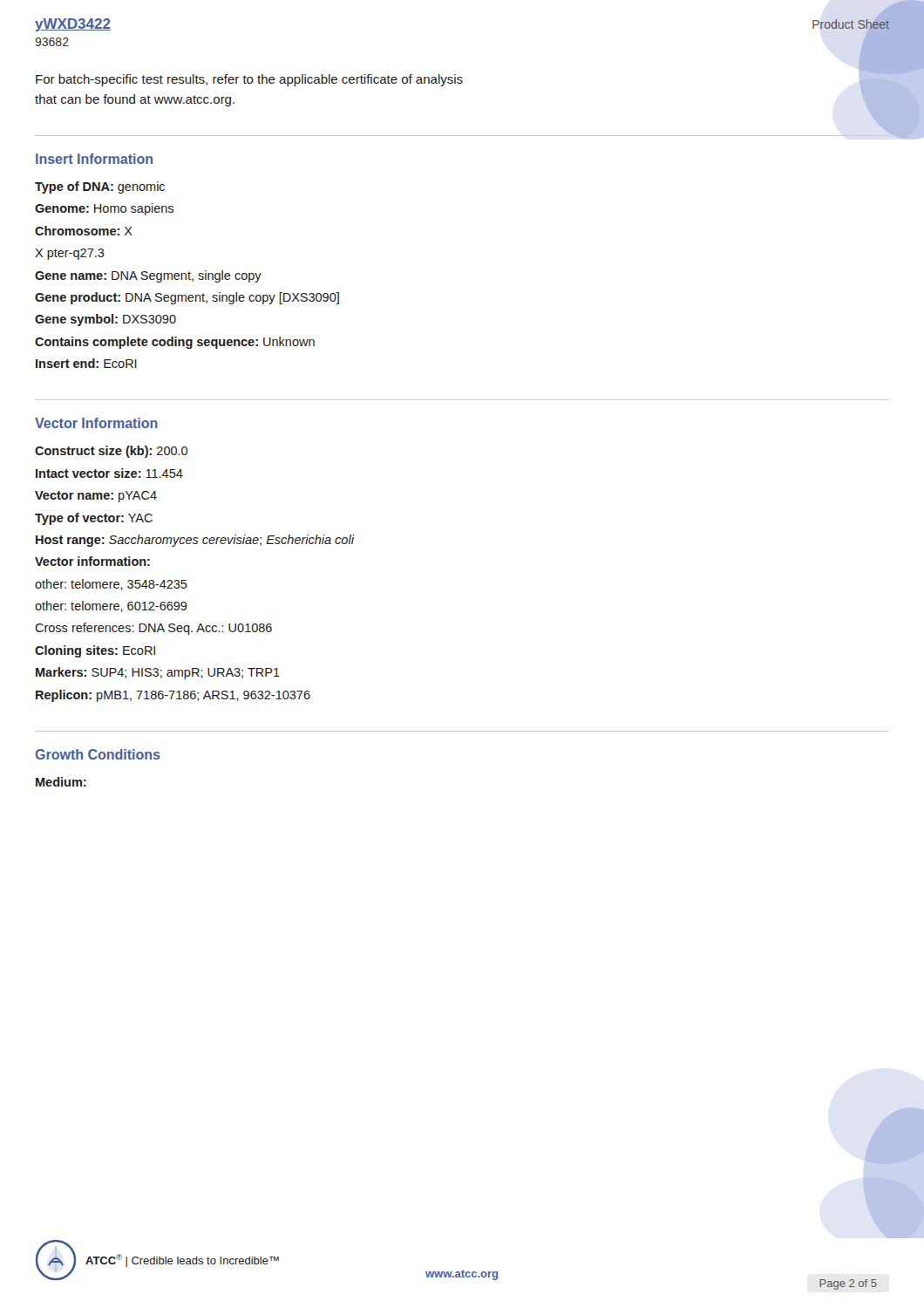Locate the element starting "Insert Information"
Screen dimensions: 1308x924
coord(94,159)
